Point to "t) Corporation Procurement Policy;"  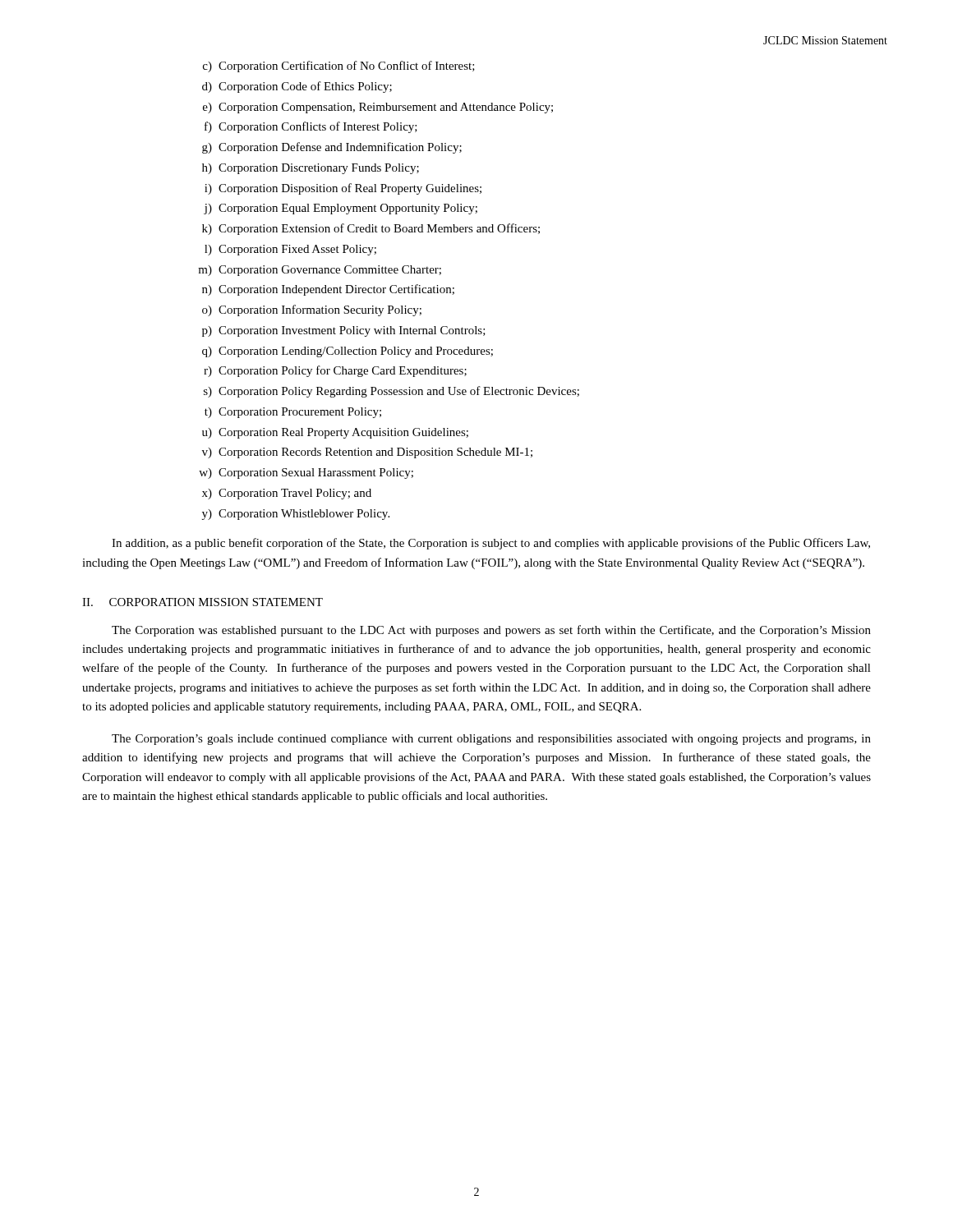click(x=281, y=412)
